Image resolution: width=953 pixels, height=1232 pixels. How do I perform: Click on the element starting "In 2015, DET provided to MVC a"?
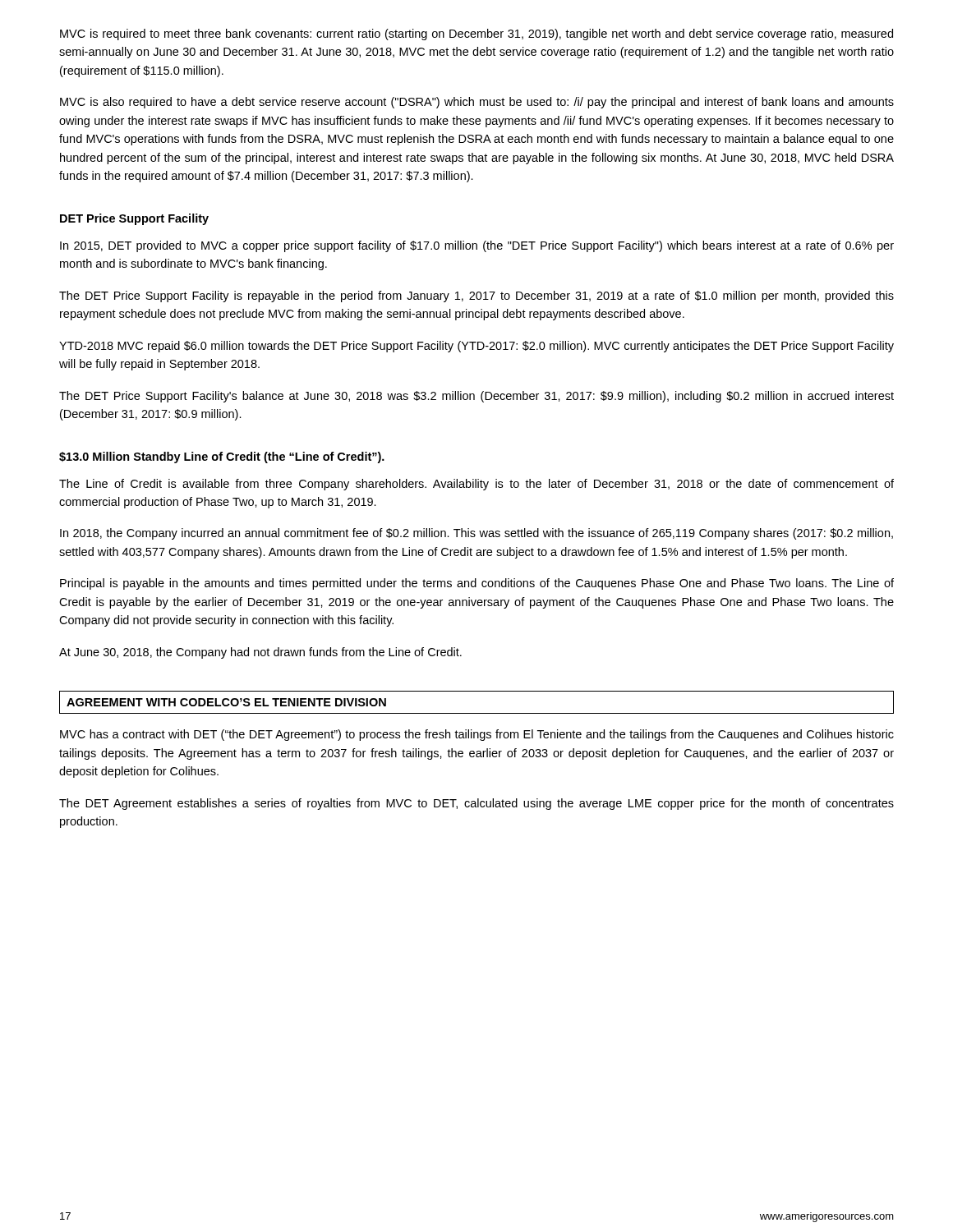coord(476,255)
